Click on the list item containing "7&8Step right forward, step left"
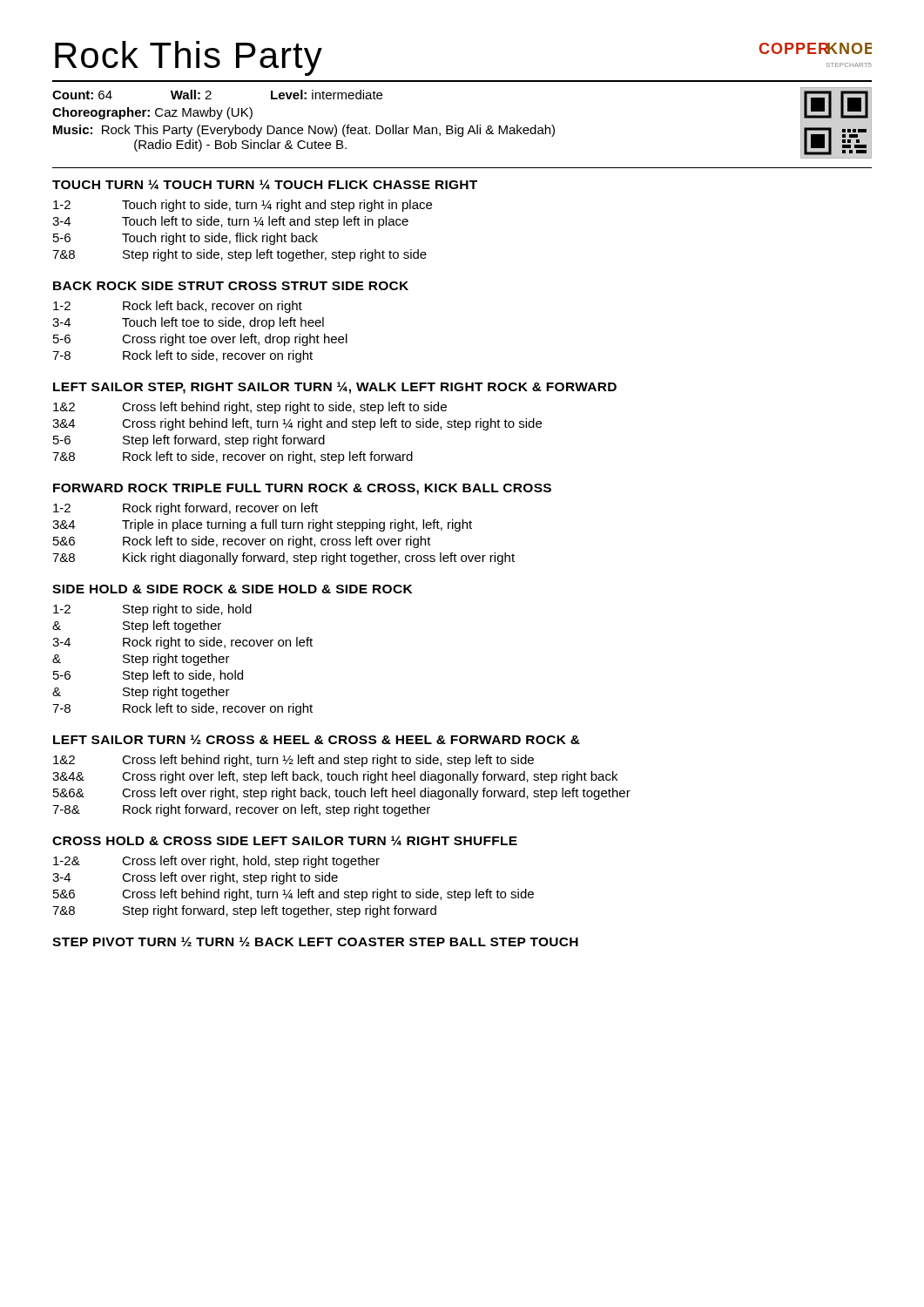 pos(462,910)
